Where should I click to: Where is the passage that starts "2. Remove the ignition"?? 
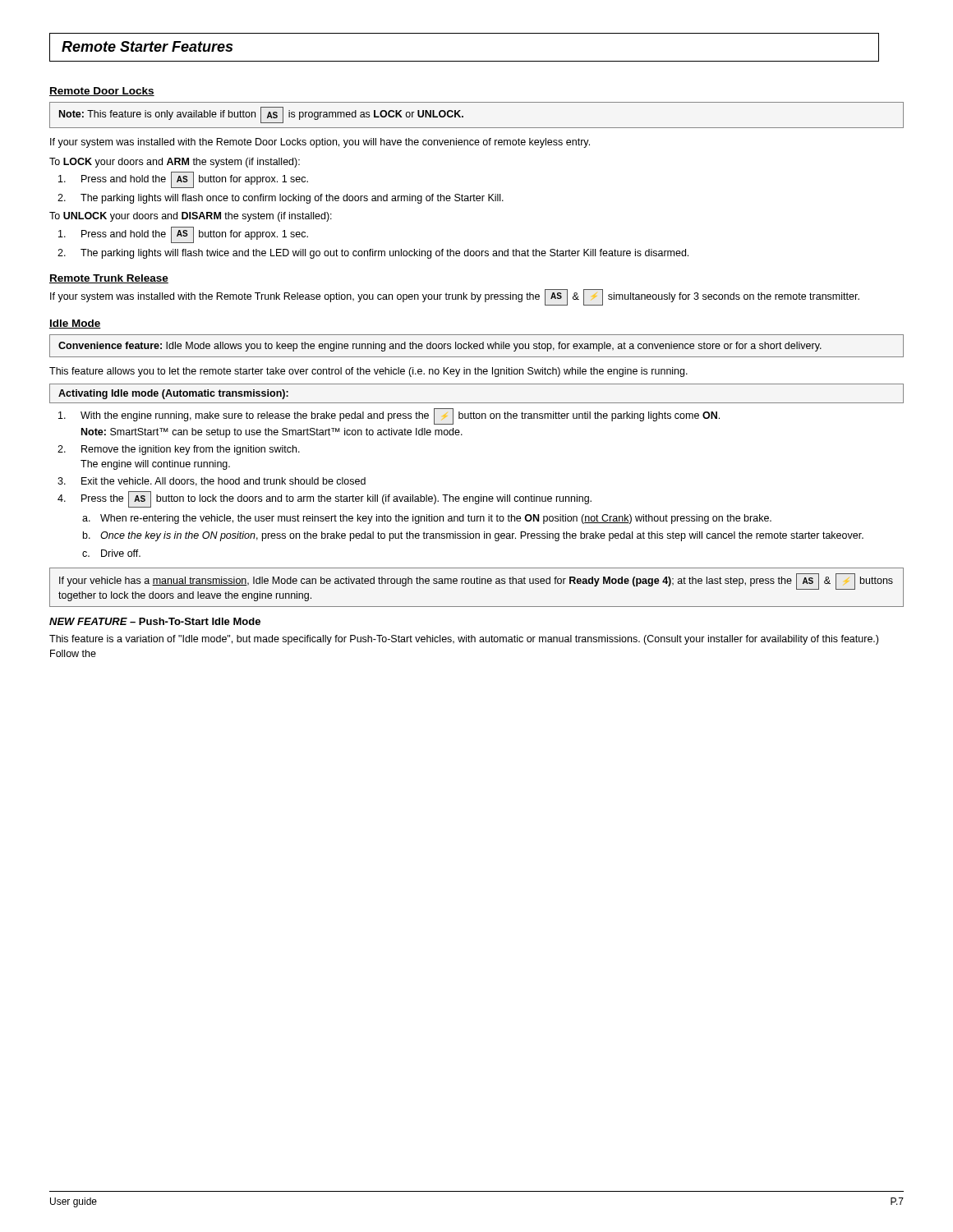pos(179,450)
